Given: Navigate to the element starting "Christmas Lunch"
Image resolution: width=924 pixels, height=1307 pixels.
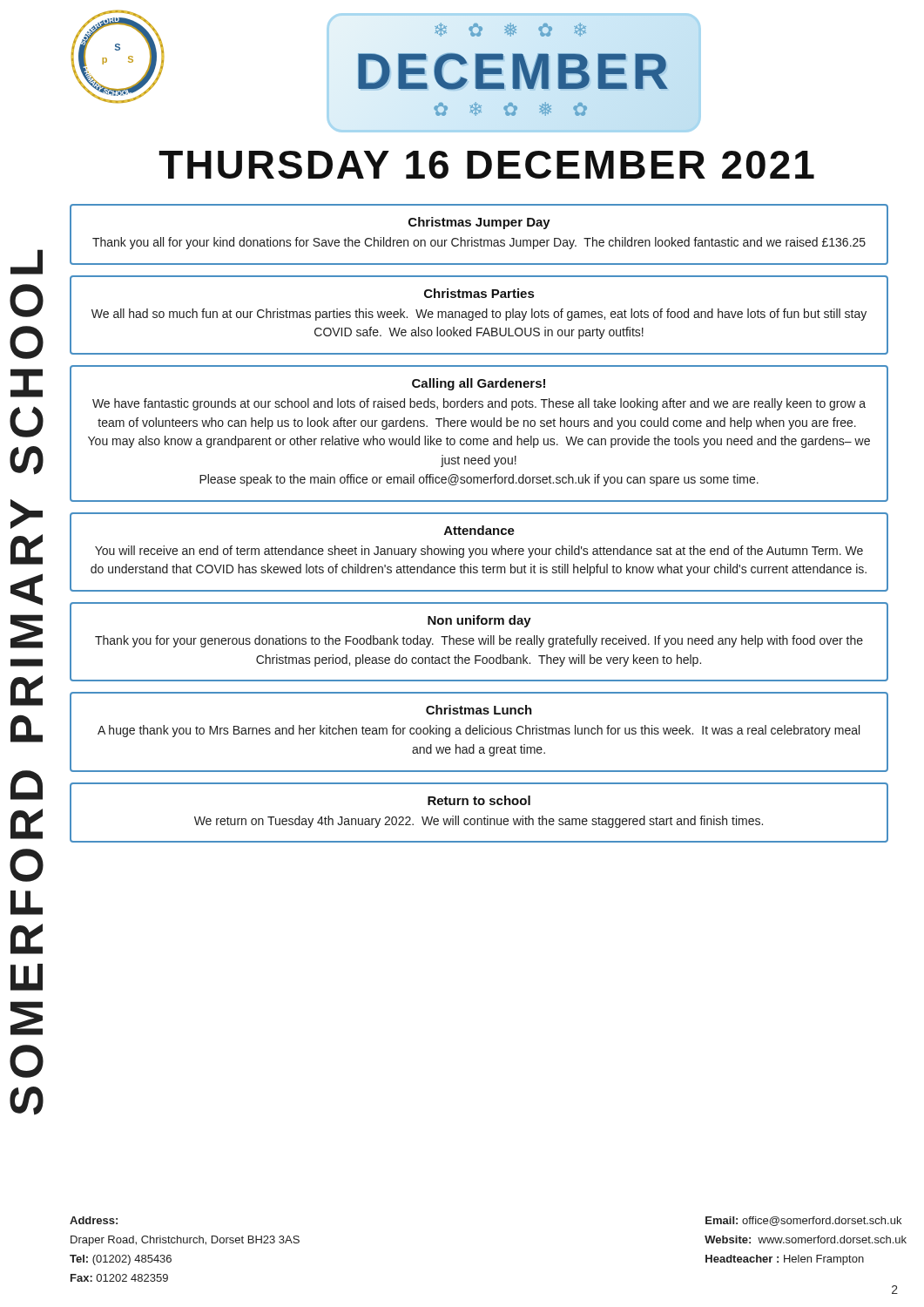Looking at the screenshot, I should [x=479, y=710].
